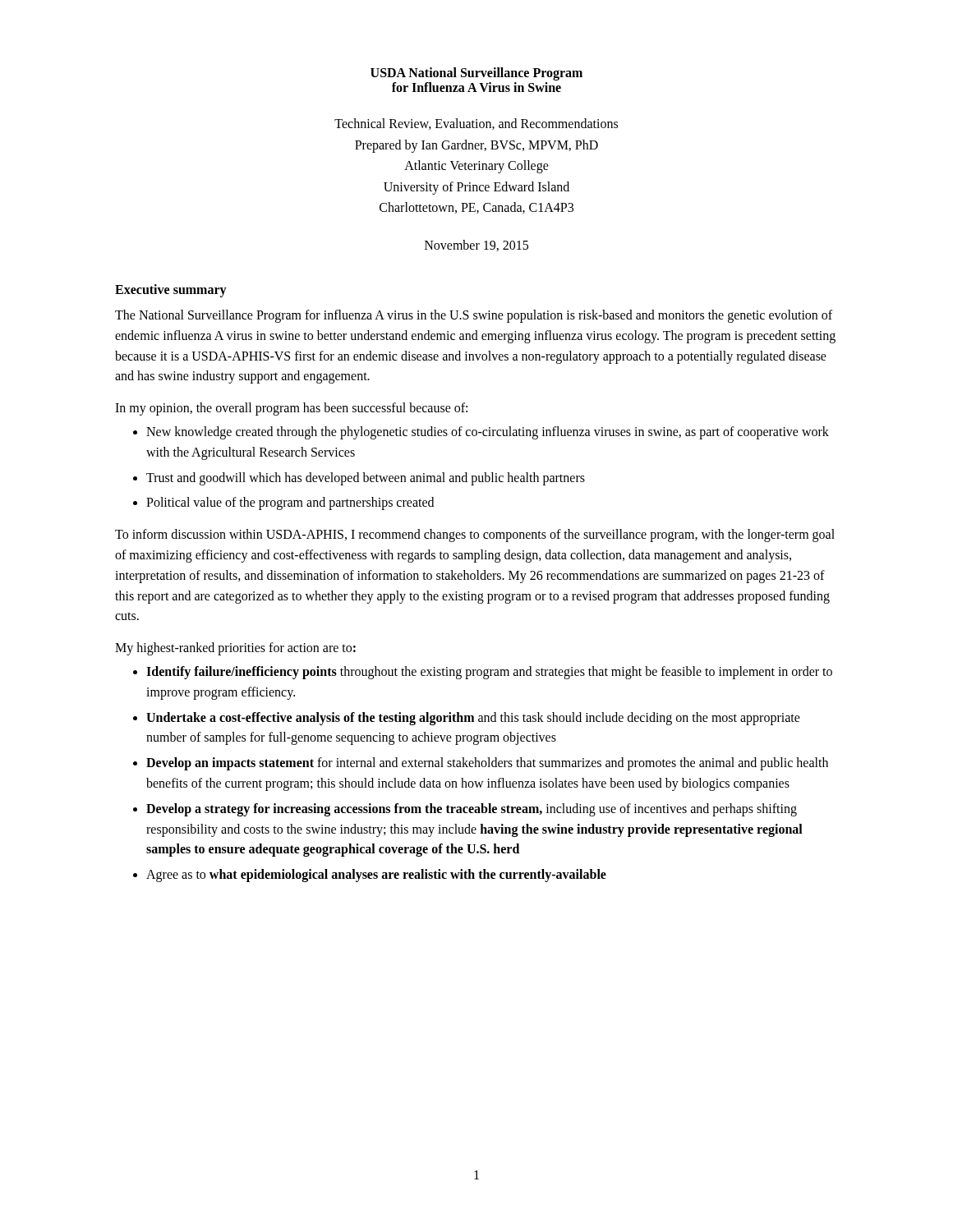Select the region starting "In my opinion, the overall program has been"

(x=292, y=408)
